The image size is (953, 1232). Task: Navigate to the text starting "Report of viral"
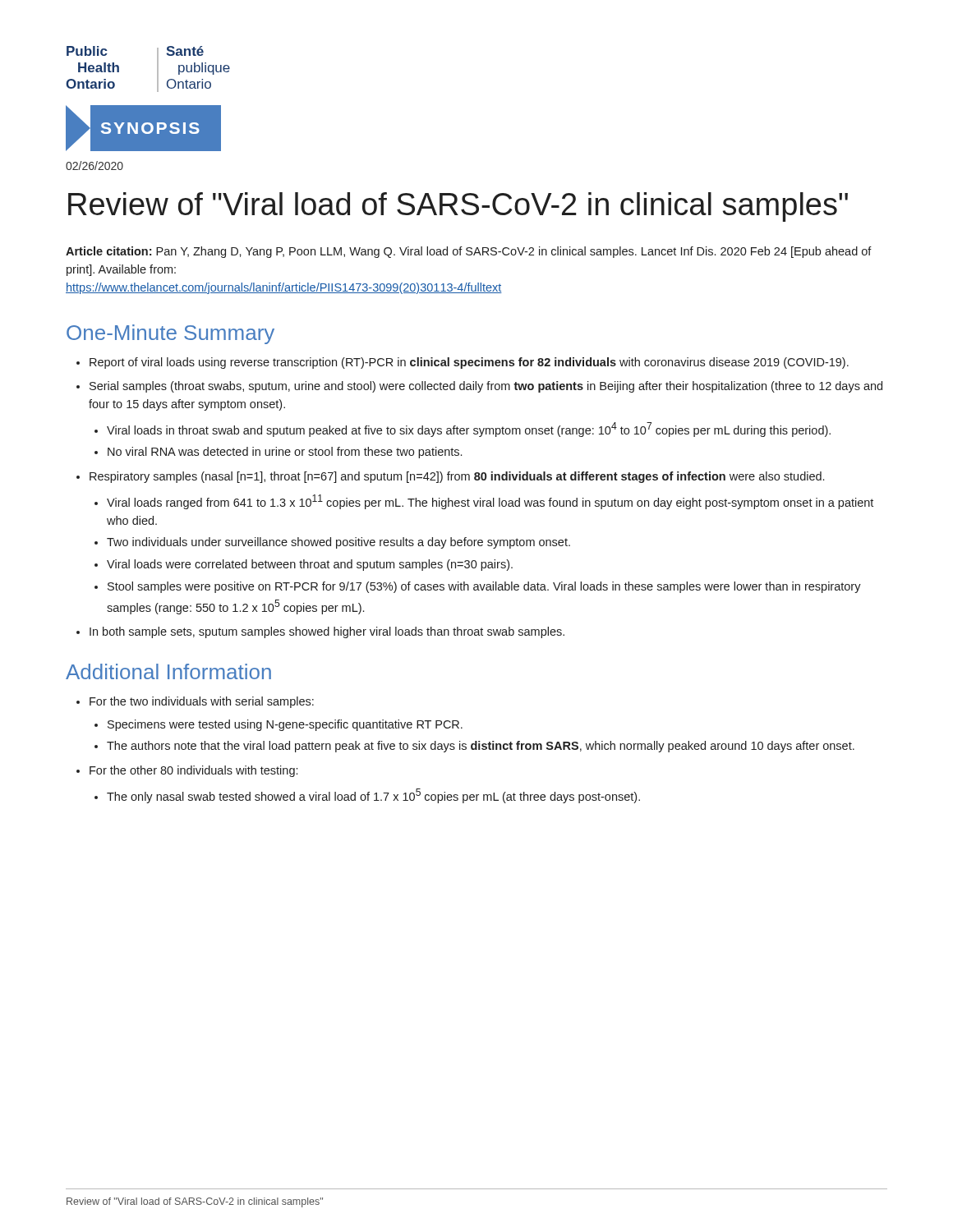[x=469, y=362]
